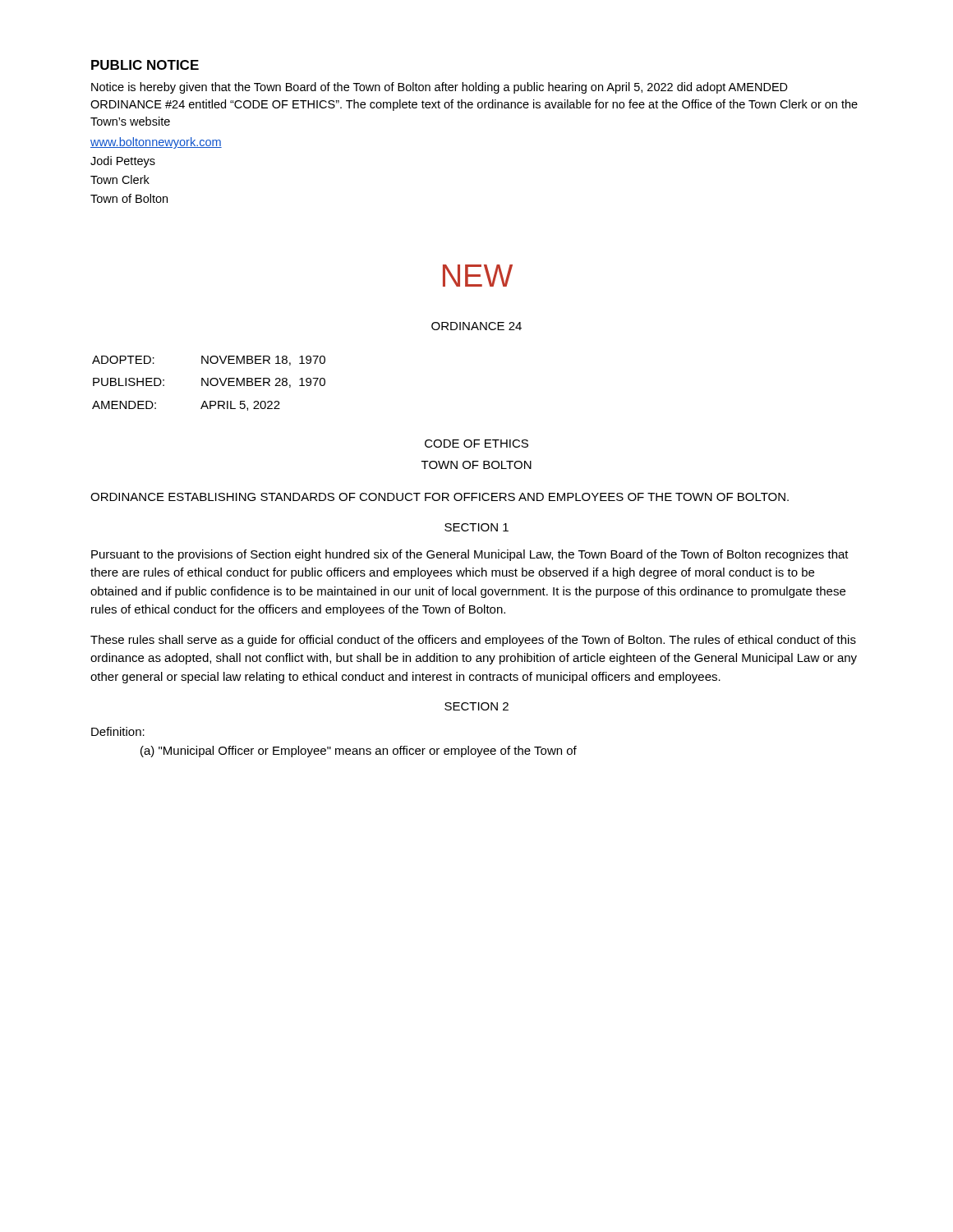Find the section header containing "PUBLIC NOTICE"
The image size is (953, 1232).
click(145, 66)
